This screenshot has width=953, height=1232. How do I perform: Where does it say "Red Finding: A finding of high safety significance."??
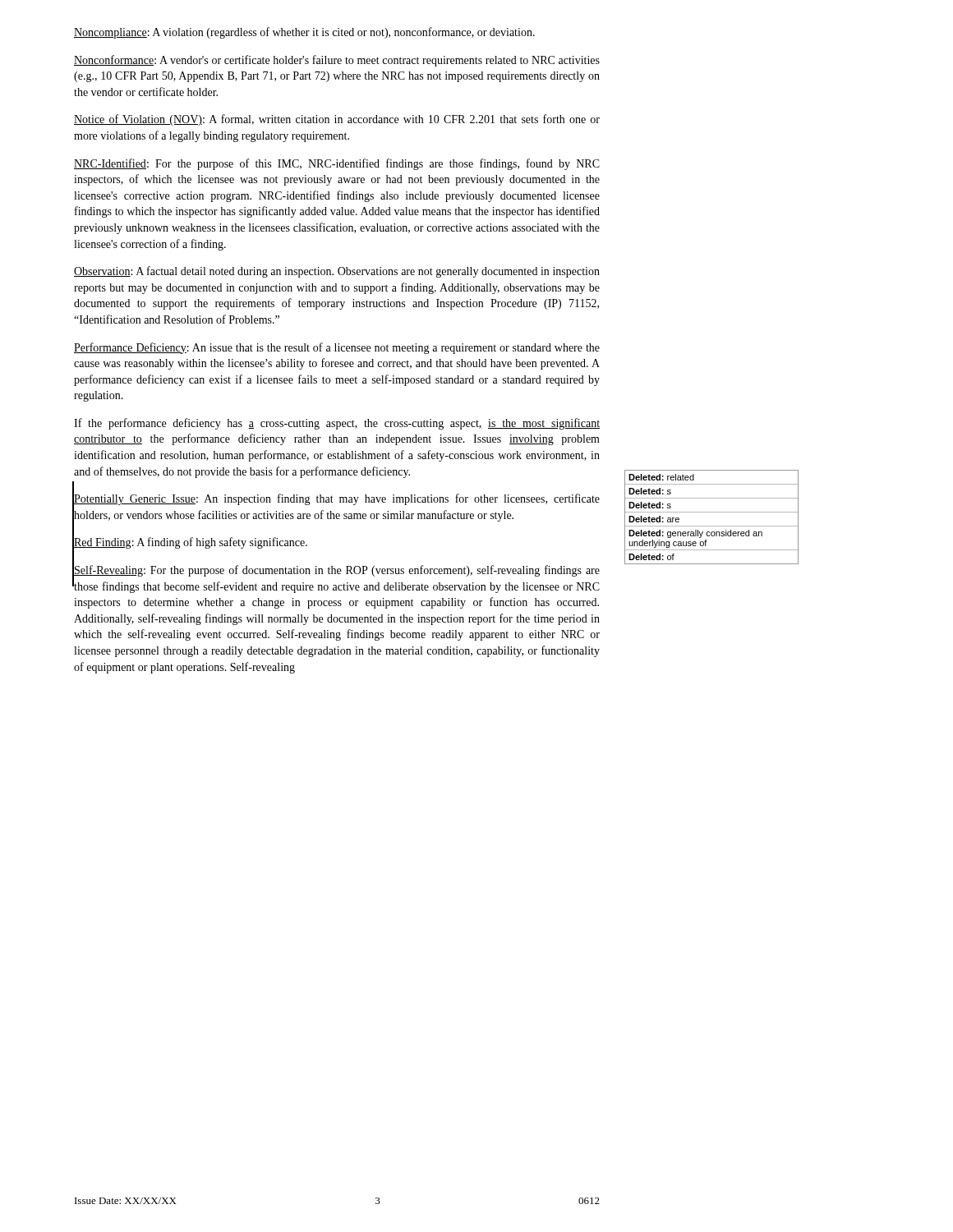click(x=191, y=543)
